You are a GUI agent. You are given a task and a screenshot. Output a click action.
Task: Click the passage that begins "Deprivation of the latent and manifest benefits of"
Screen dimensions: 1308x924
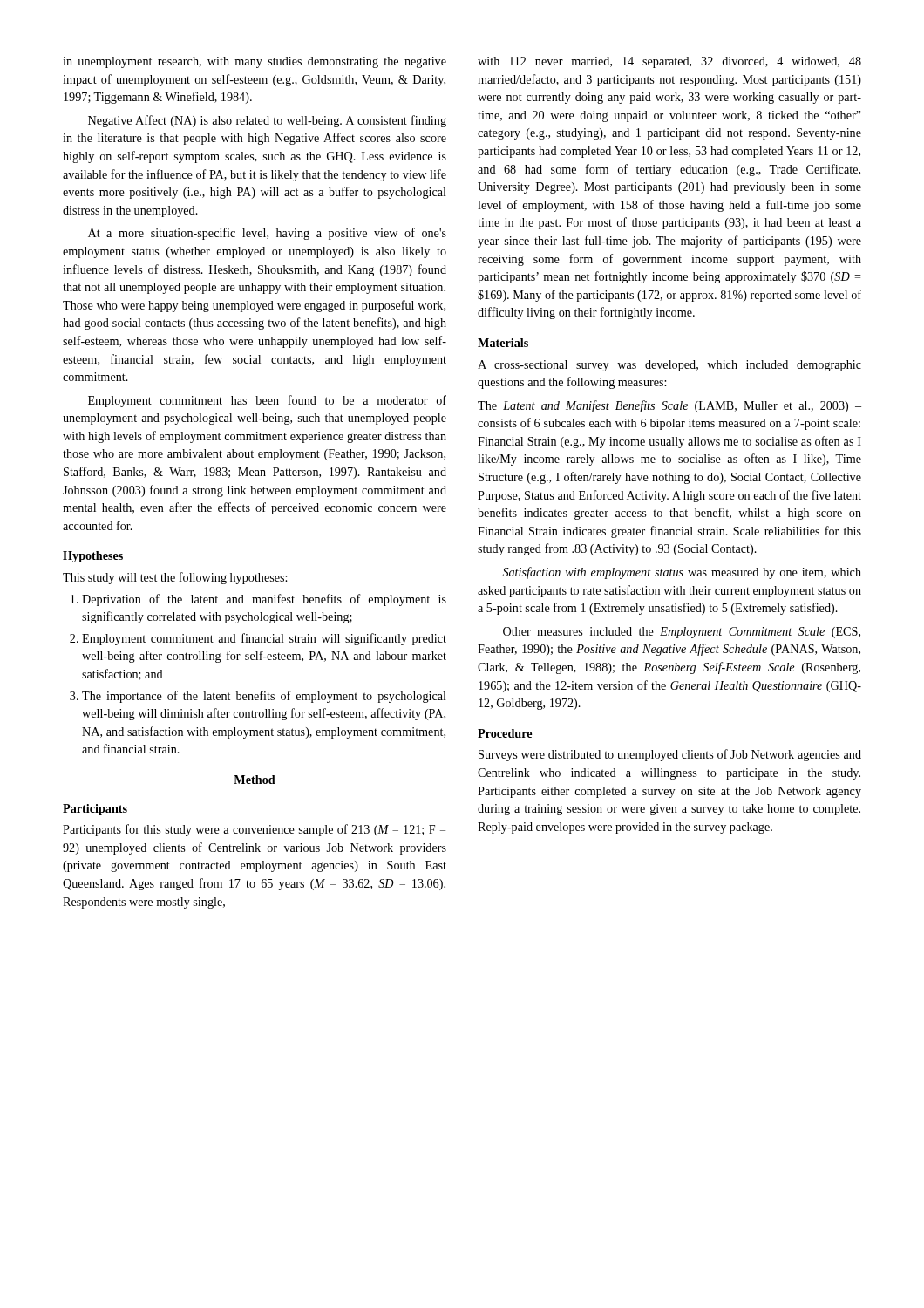click(x=264, y=608)
